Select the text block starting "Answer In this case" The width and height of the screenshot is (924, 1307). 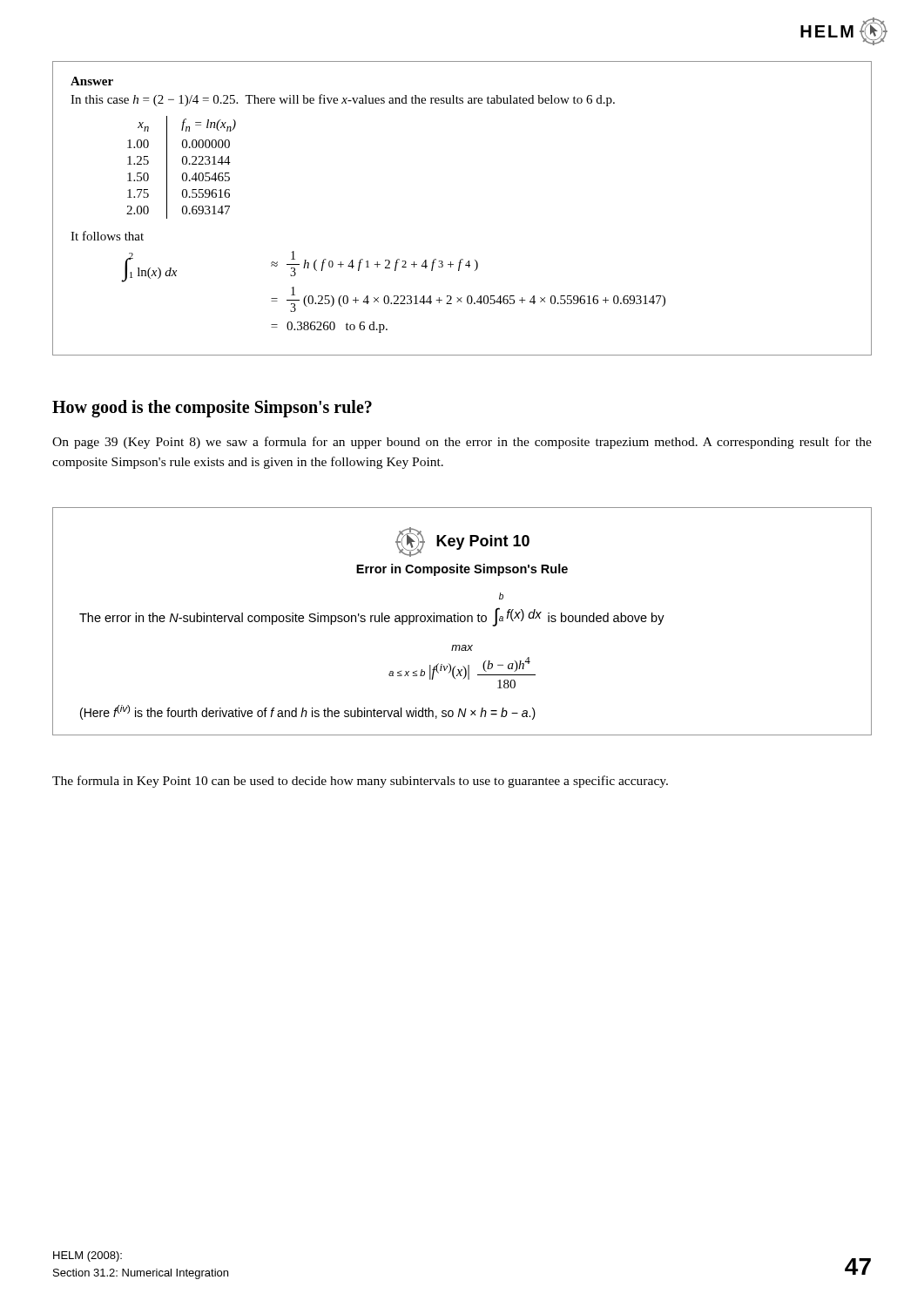[x=92, y=81]
